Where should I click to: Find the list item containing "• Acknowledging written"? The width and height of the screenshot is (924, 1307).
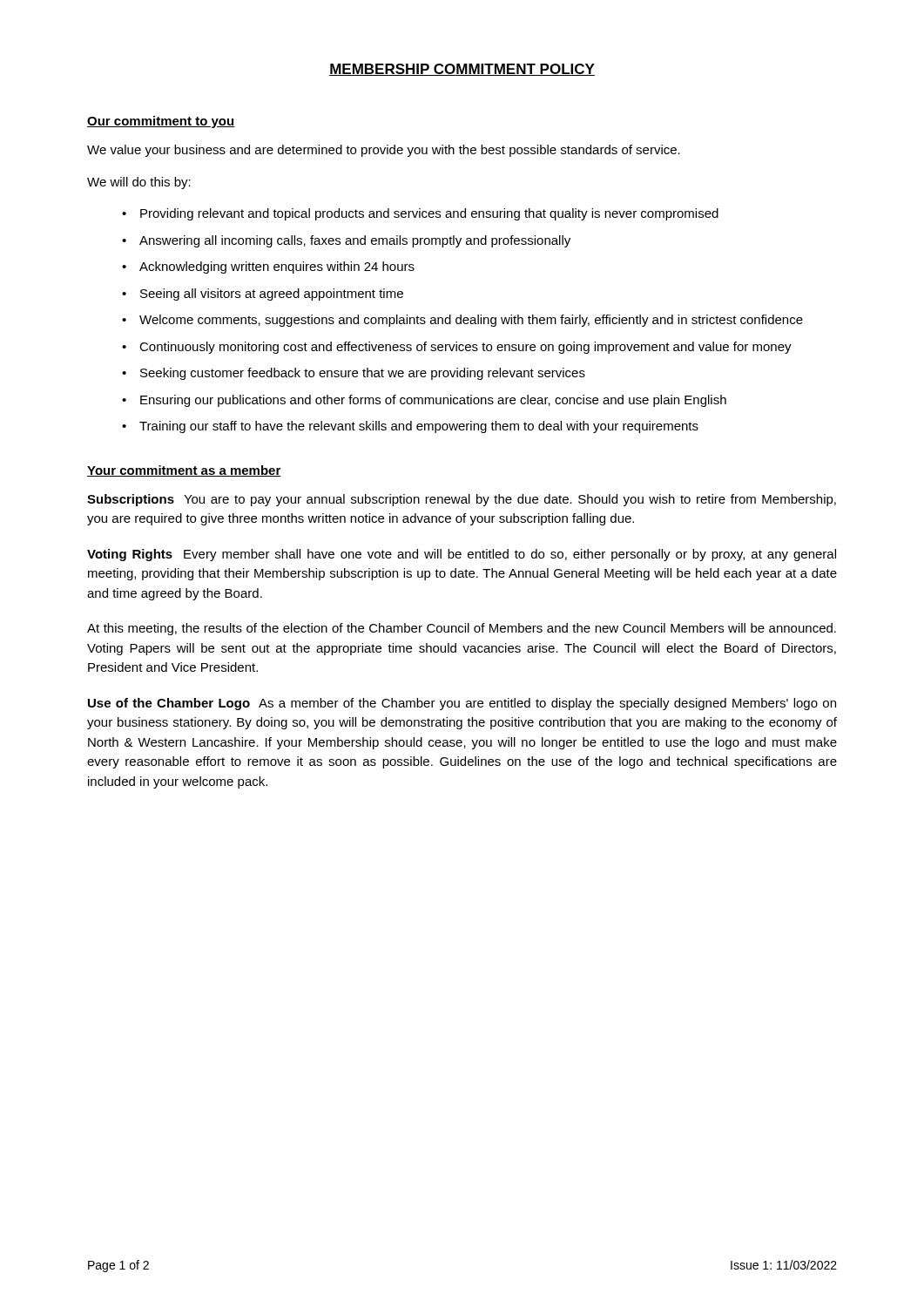pyautogui.click(x=268, y=267)
